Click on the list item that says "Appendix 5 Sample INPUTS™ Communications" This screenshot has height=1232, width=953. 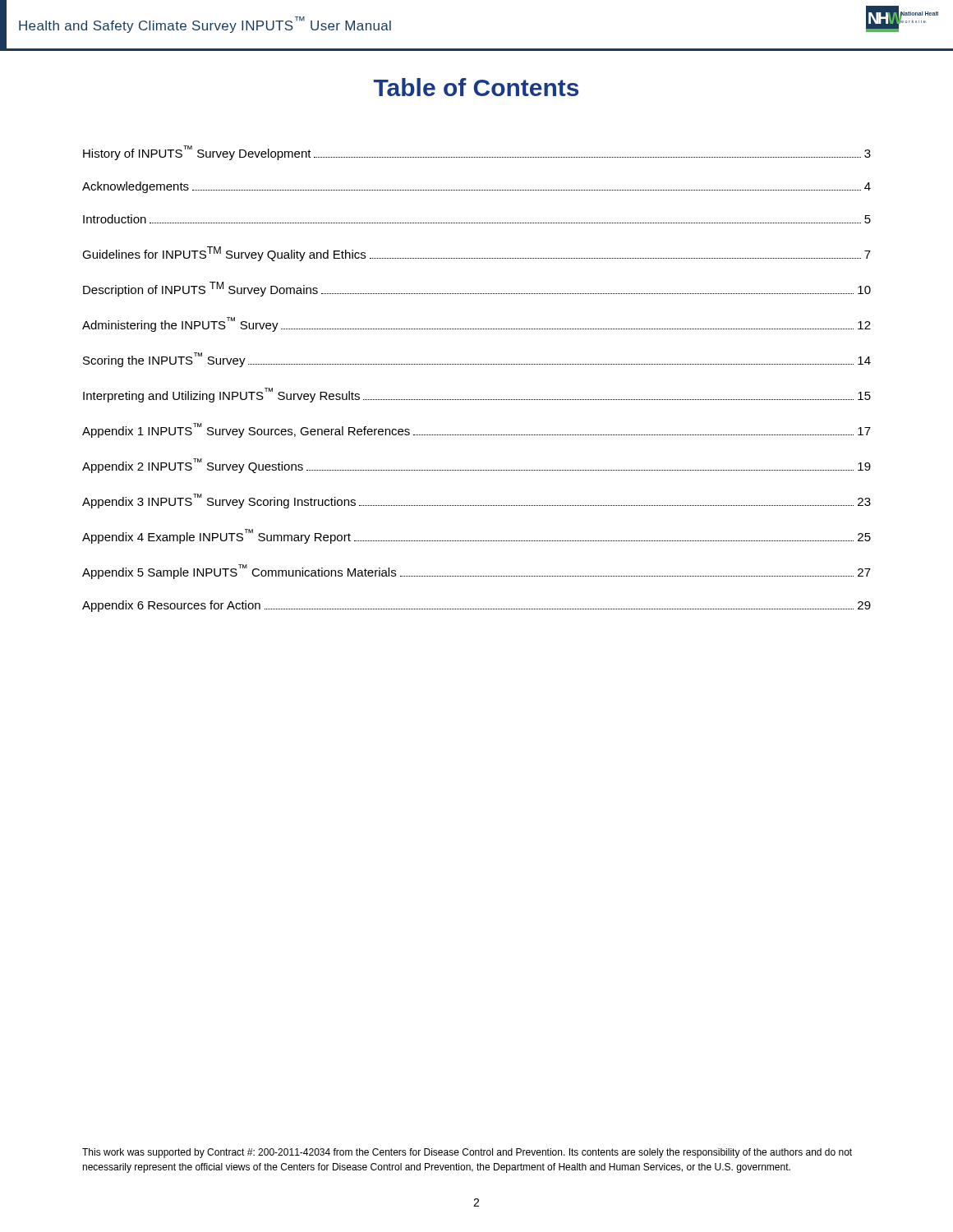(476, 571)
